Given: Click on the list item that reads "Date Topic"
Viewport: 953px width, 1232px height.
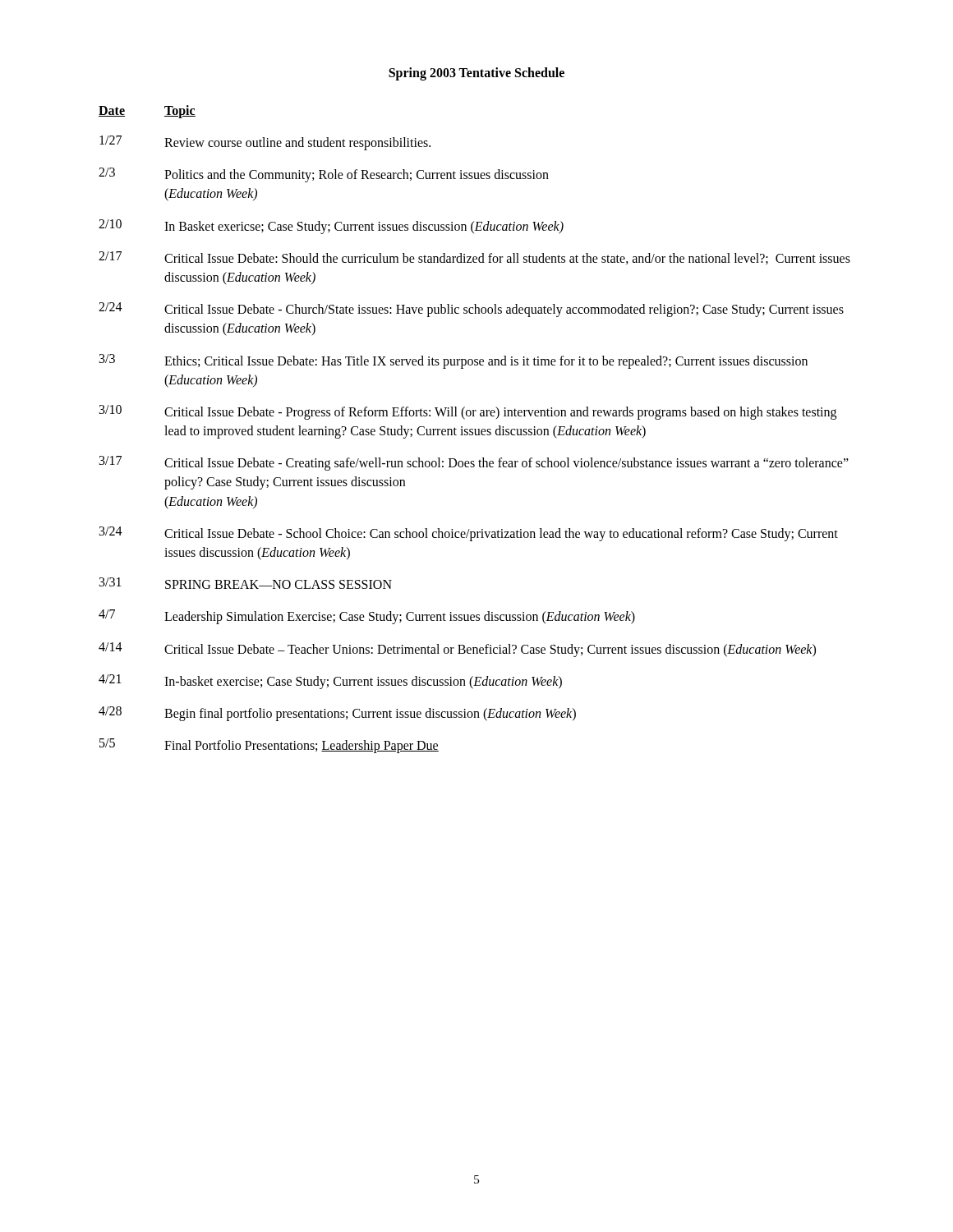Looking at the screenshot, I should pos(111,111).
